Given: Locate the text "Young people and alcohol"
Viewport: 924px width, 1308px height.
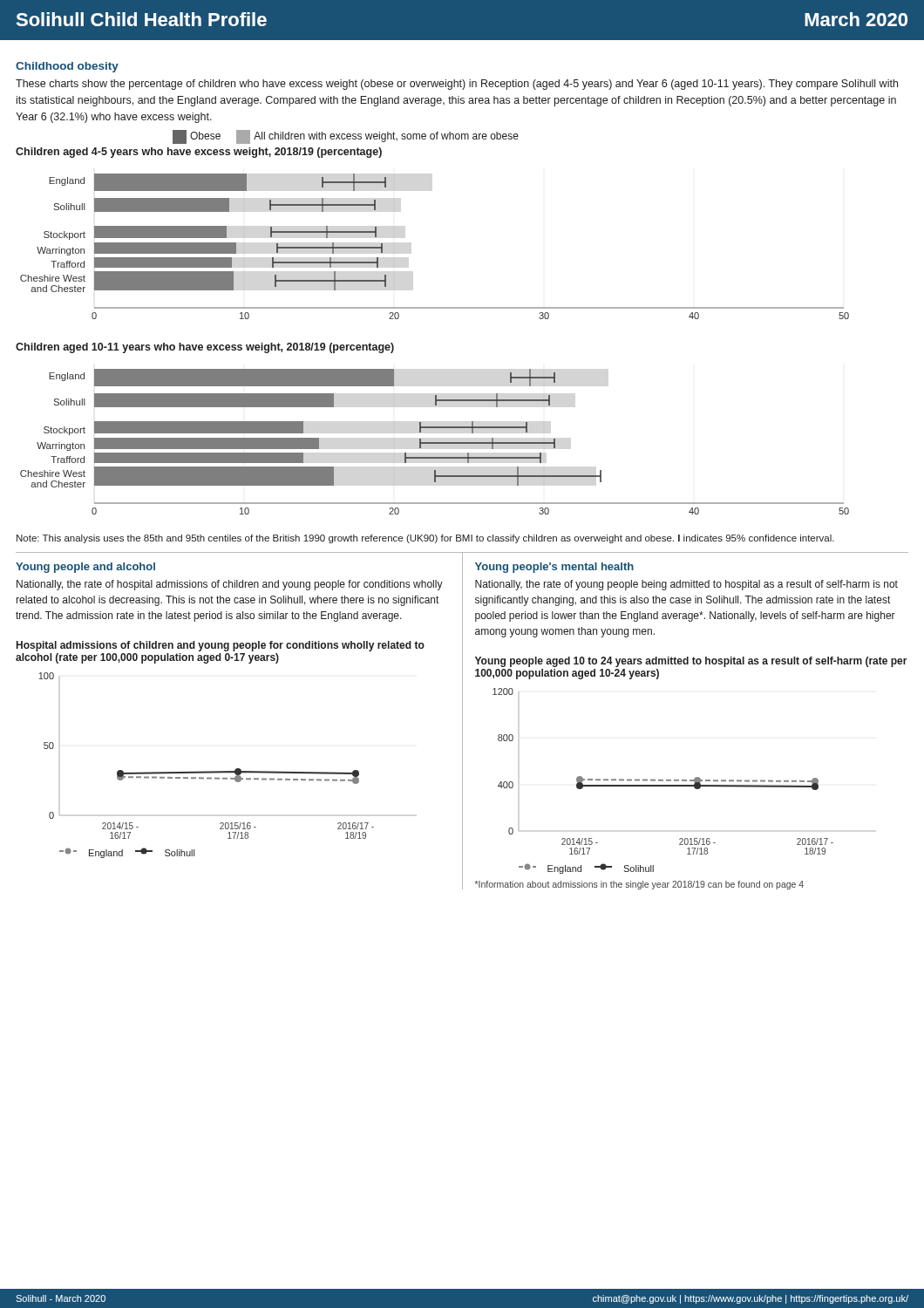Looking at the screenshot, I should click(x=86, y=566).
